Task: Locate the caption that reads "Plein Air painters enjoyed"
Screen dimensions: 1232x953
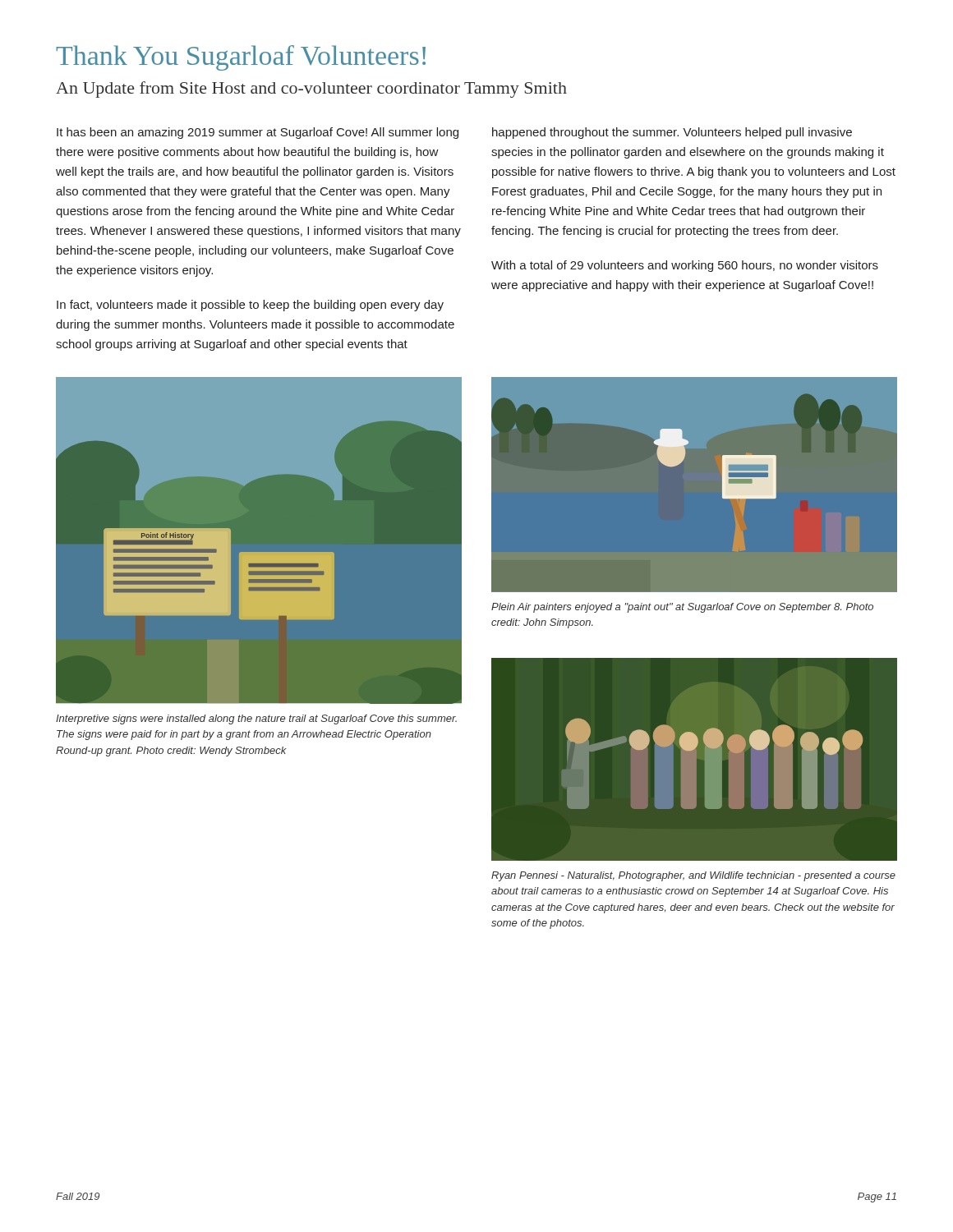Action: [694, 615]
